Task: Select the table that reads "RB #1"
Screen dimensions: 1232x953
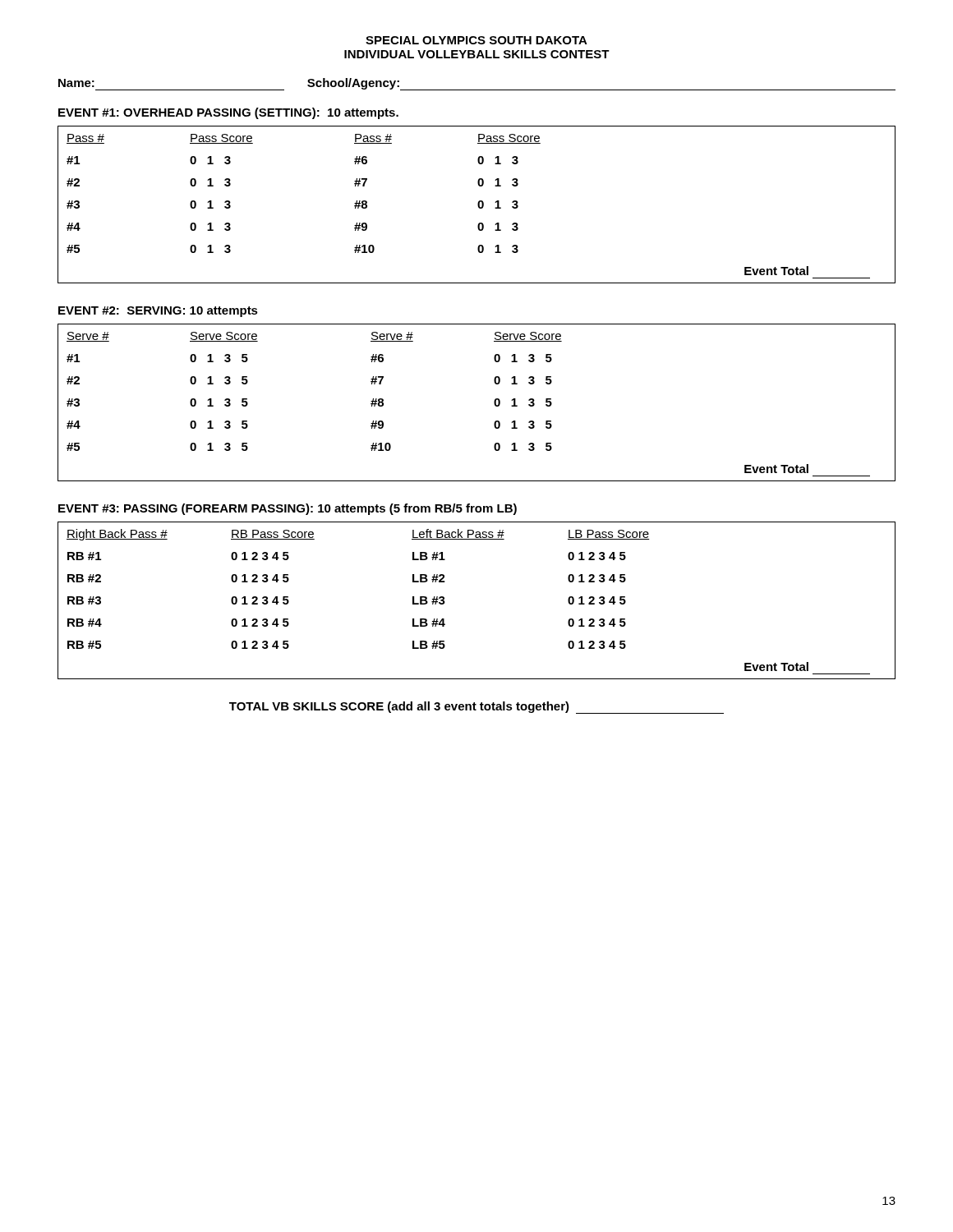Action: pyautogui.click(x=476, y=600)
